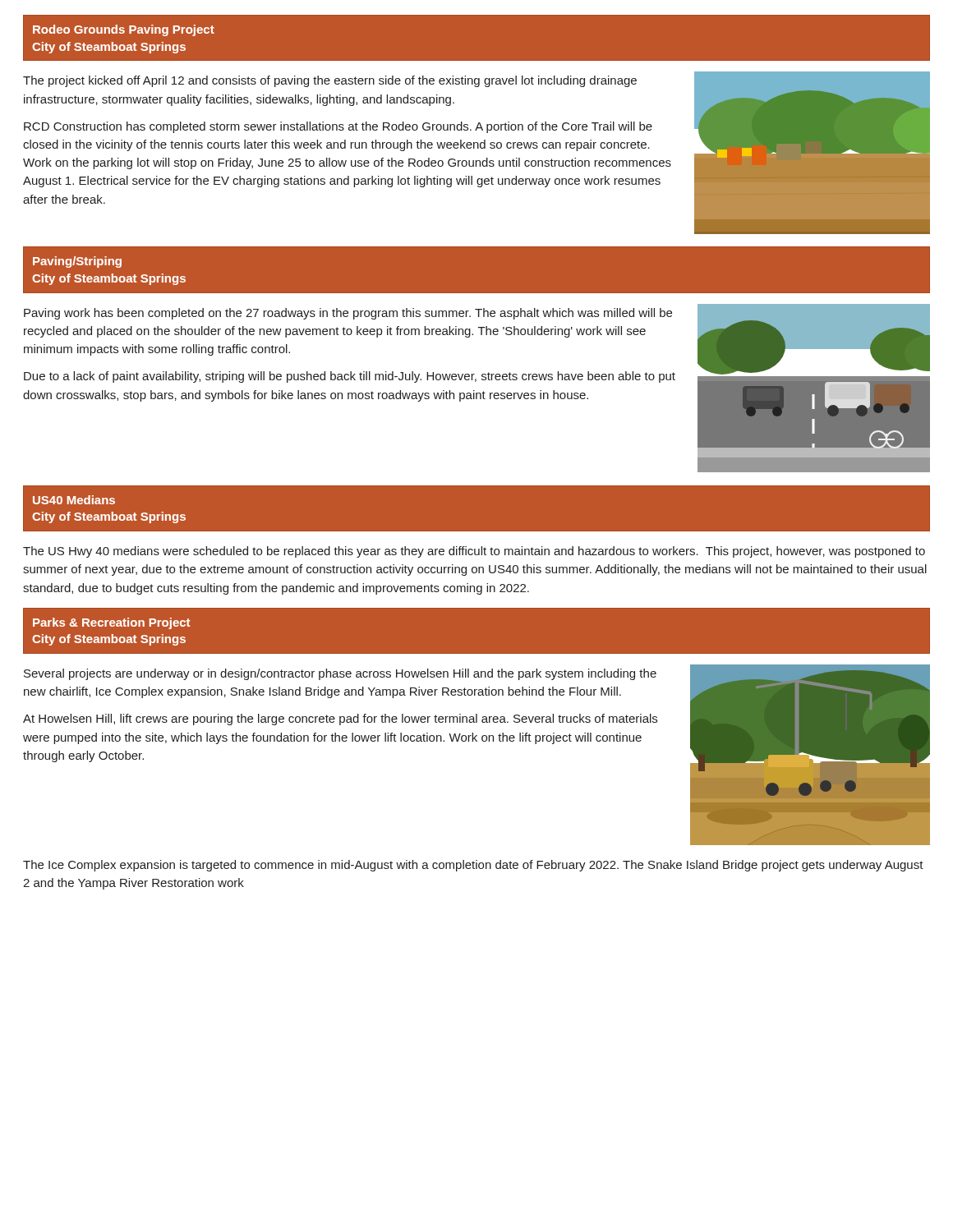This screenshot has width=953, height=1232.
Task: Select the text block starting "The project kicked off April"
Action: coord(330,90)
